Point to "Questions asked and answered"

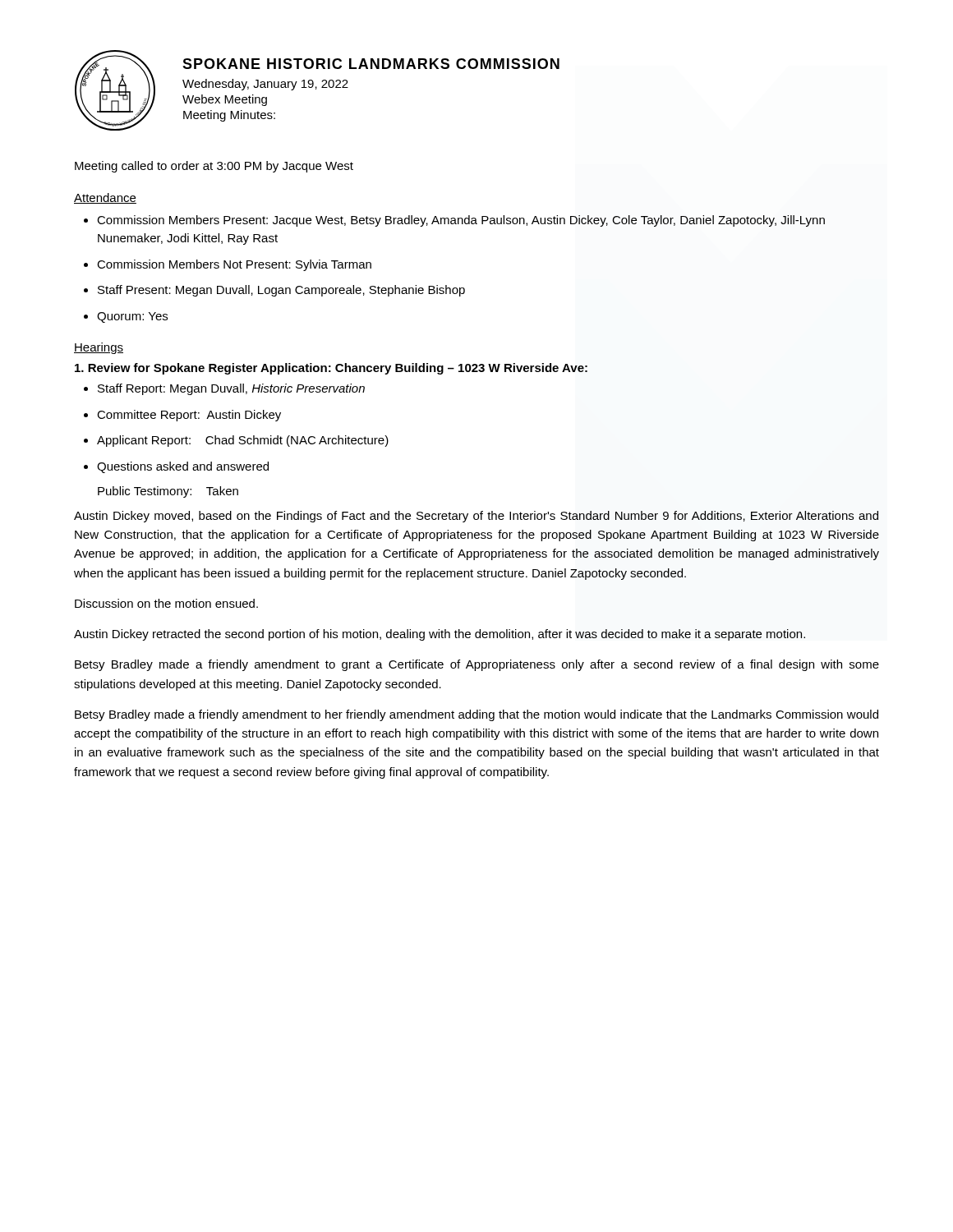pos(176,467)
